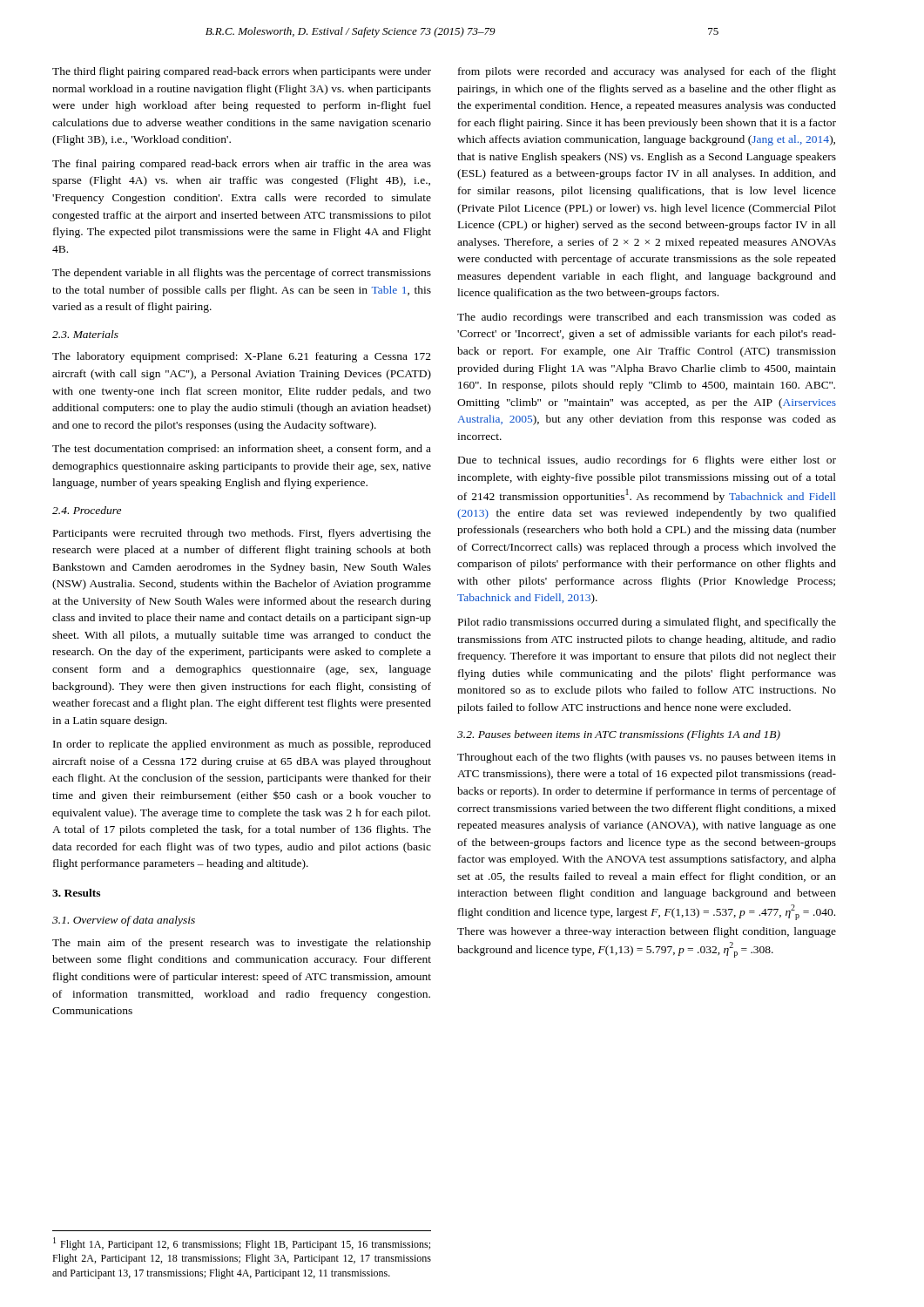Locate the block starting "In order to replicate"

[x=242, y=804]
